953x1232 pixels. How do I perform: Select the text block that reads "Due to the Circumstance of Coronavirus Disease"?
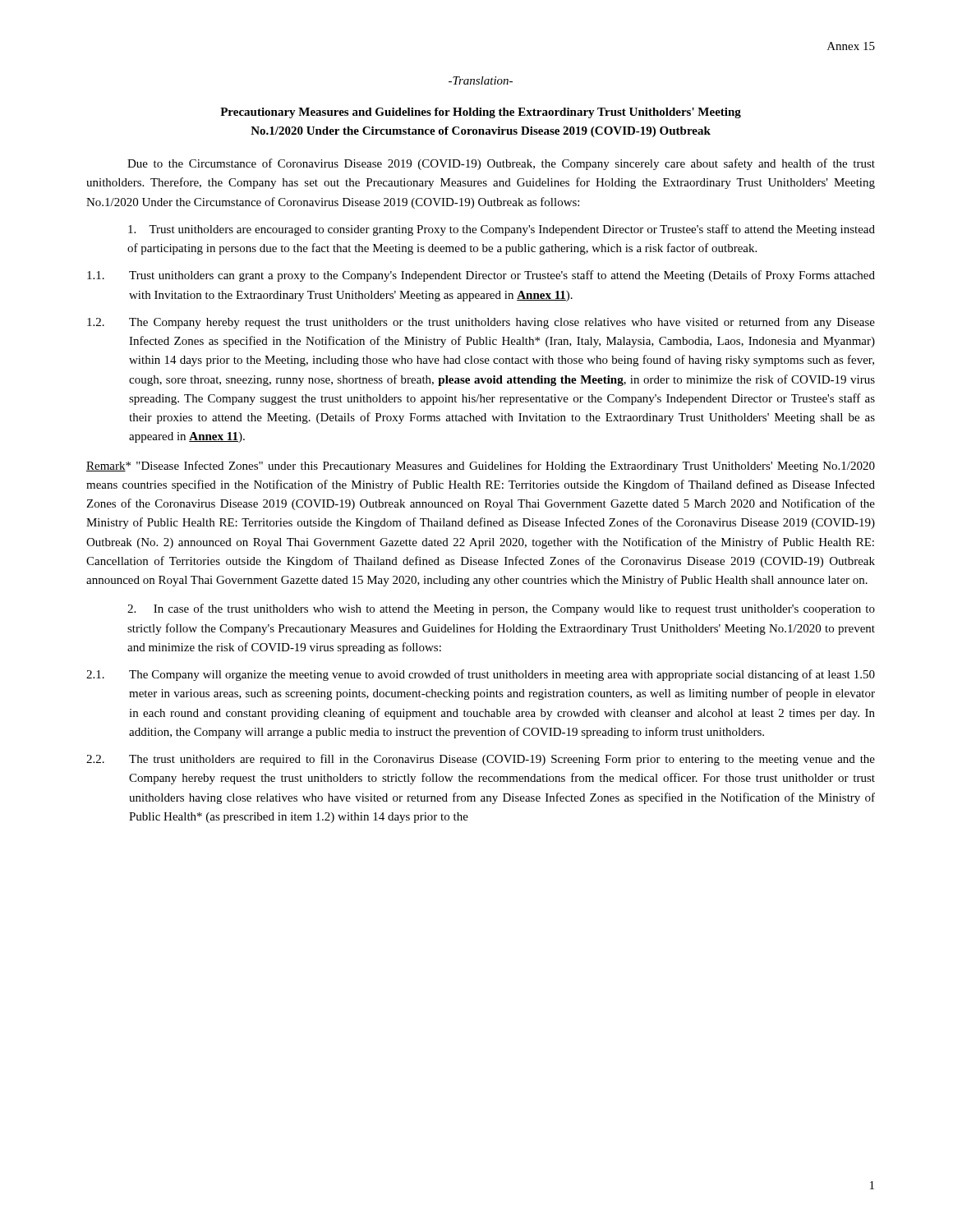pyautogui.click(x=481, y=183)
